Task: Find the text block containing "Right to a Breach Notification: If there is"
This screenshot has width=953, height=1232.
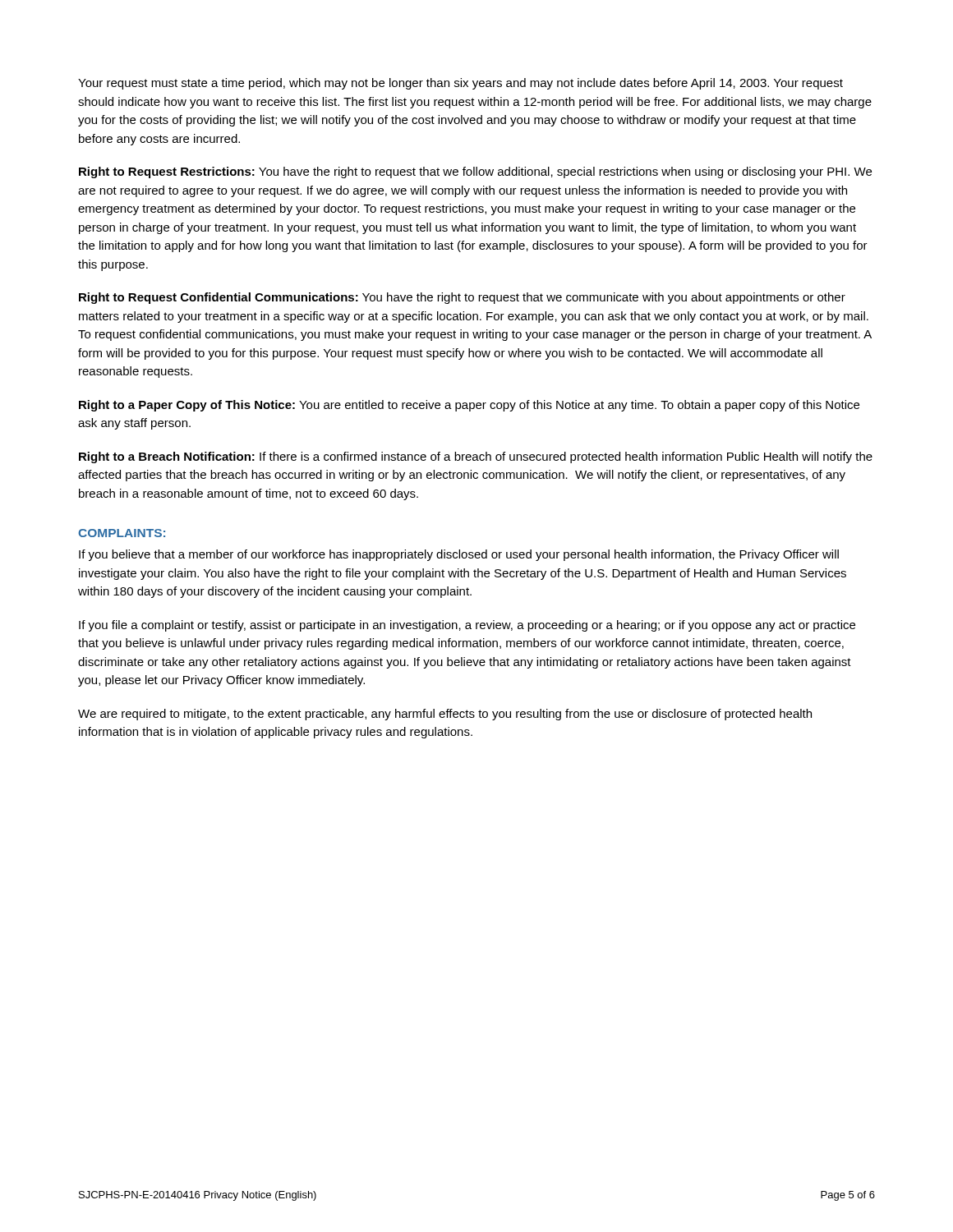Action: (475, 474)
